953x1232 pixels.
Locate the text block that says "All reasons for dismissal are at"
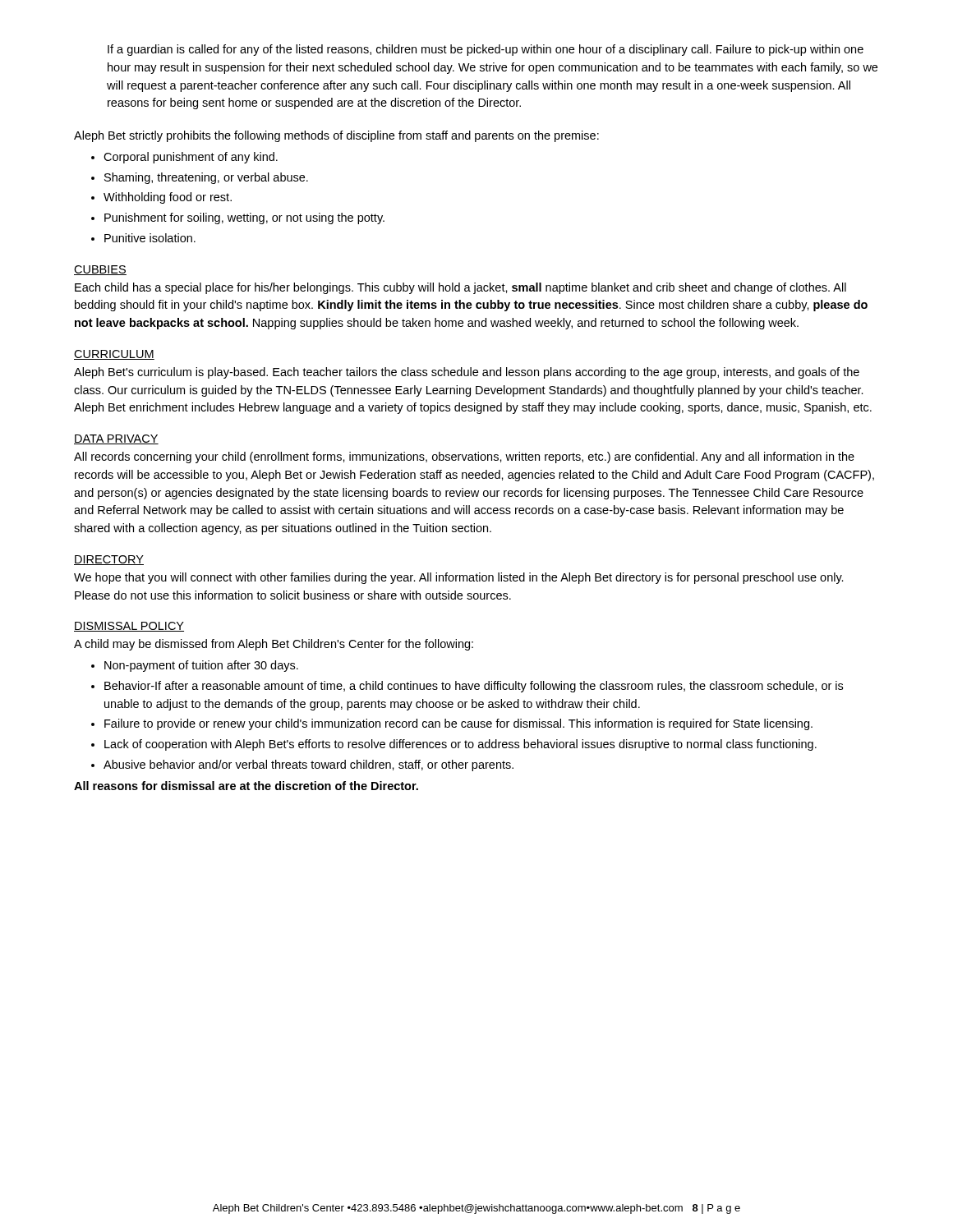pyautogui.click(x=246, y=786)
